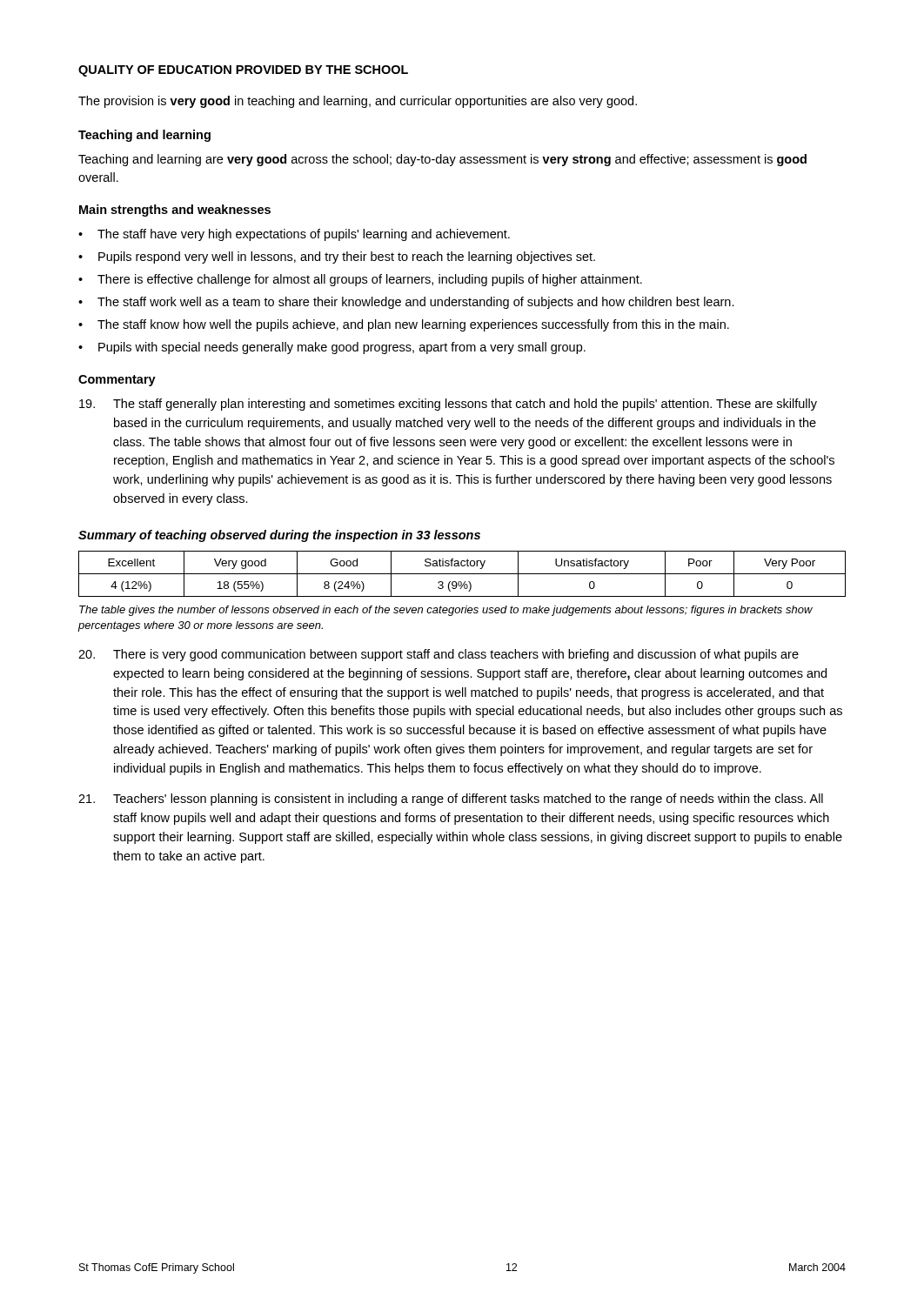This screenshot has width=924, height=1305.
Task: Navigate to the element starting "Teachers' lesson planning"
Action: click(x=462, y=828)
